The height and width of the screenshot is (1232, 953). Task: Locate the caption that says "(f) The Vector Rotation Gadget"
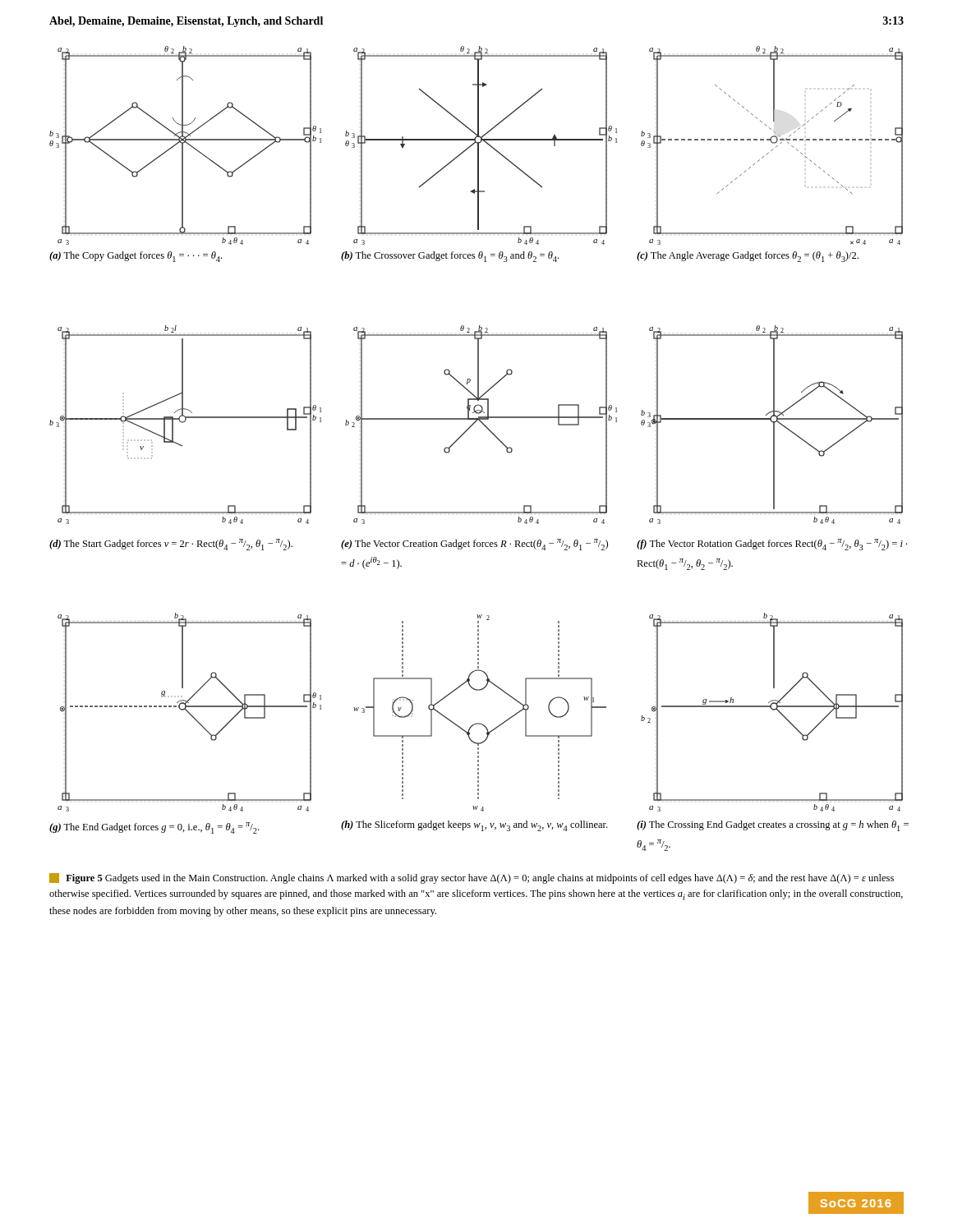pyautogui.click(x=772, y=553)
